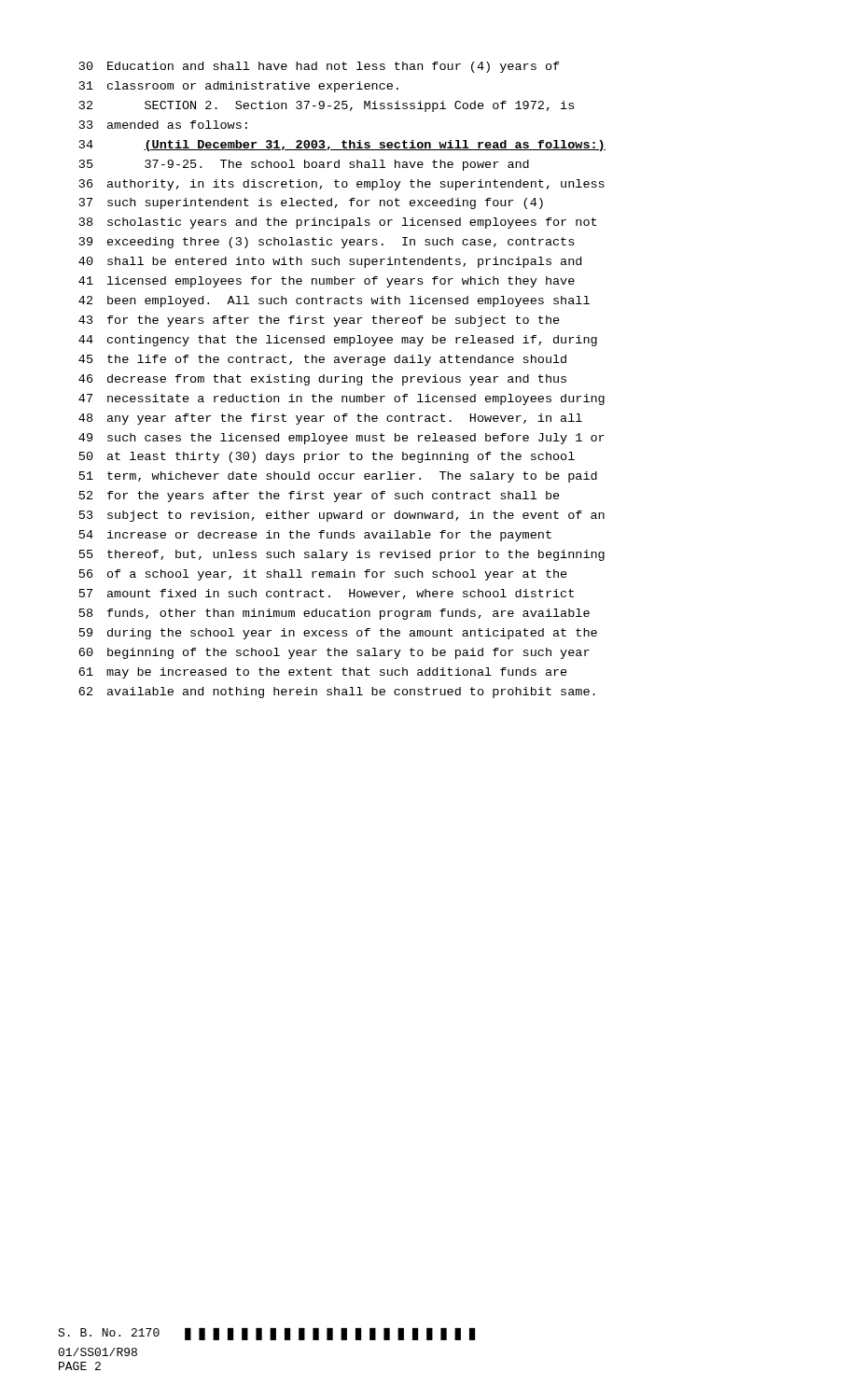Click on the text block that says "56of a school year, it shall"
Image resolution: width=850 pixels, height=1400 pixels.
(x=428, y=575)
